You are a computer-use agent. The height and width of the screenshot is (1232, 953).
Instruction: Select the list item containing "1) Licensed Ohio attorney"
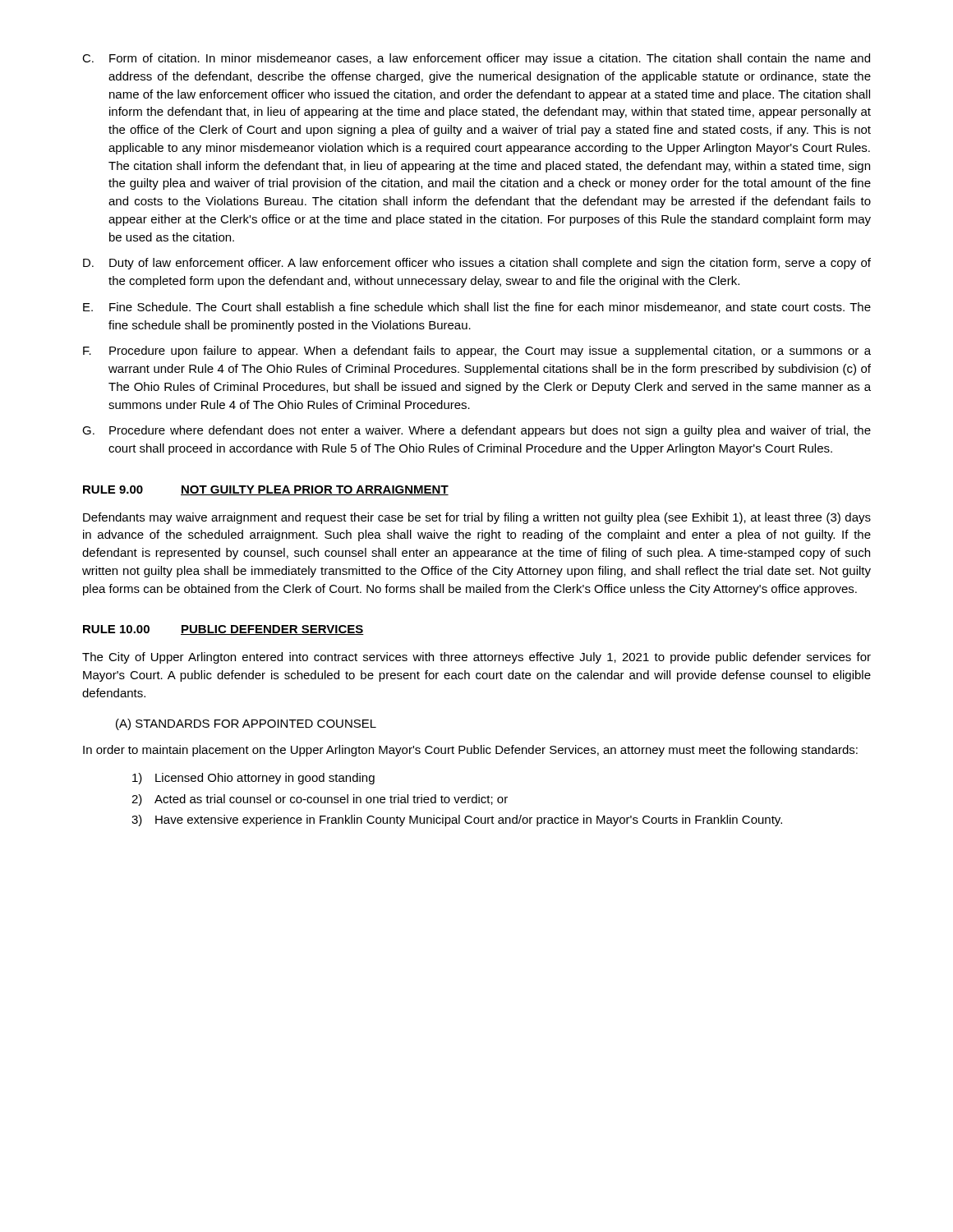coord(253,779)
